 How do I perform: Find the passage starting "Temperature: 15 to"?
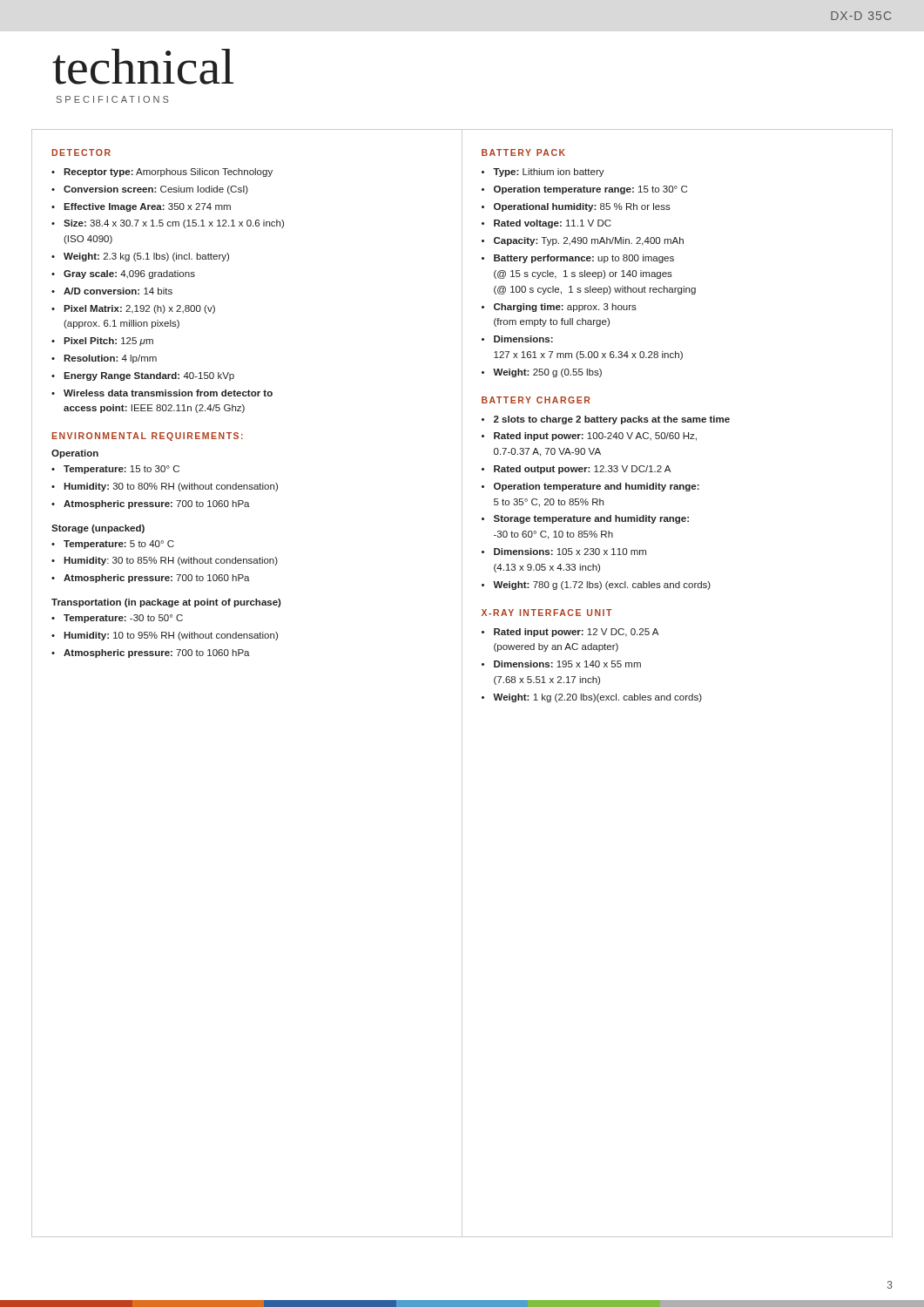tap(122, 469)
